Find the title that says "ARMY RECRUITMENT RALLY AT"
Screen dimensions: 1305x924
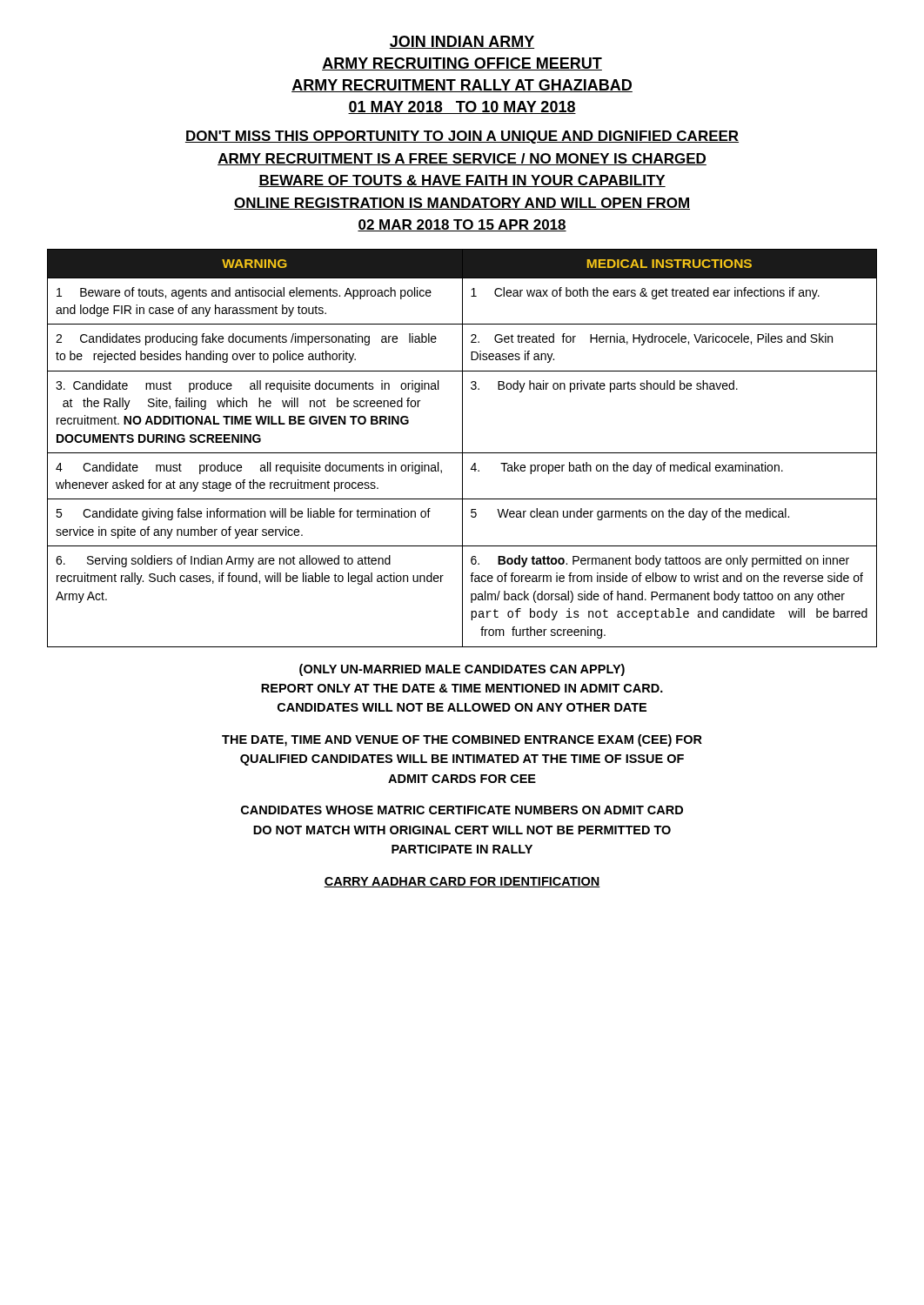click(462, 86)
